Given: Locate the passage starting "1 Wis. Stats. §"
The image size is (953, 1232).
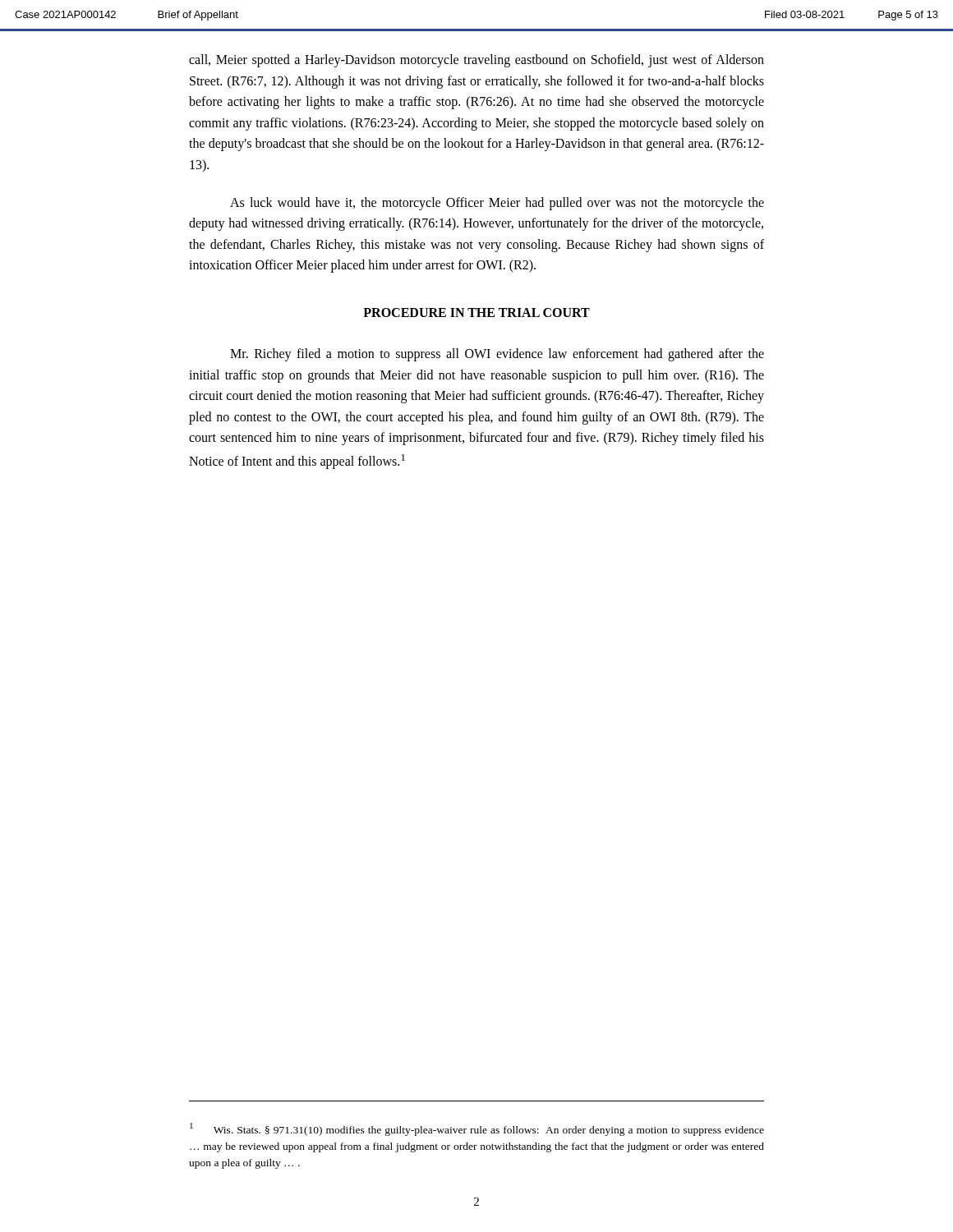Looking at the screenshot, I should (x=476, y=1145).
